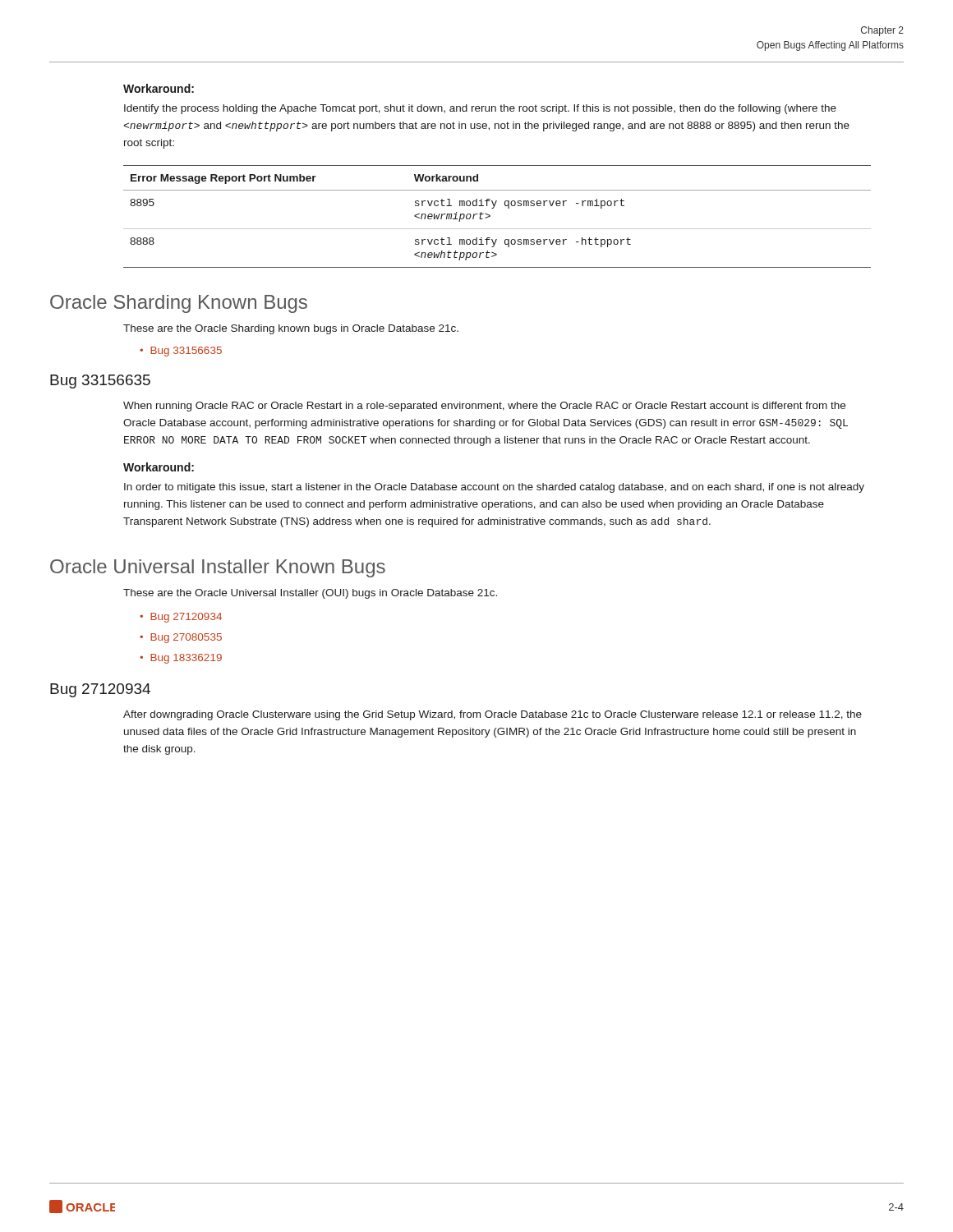Select the region starting "• Bug 27120934"
The width and height of the screenshot is (953, 1232).
(x=181, y=617)
